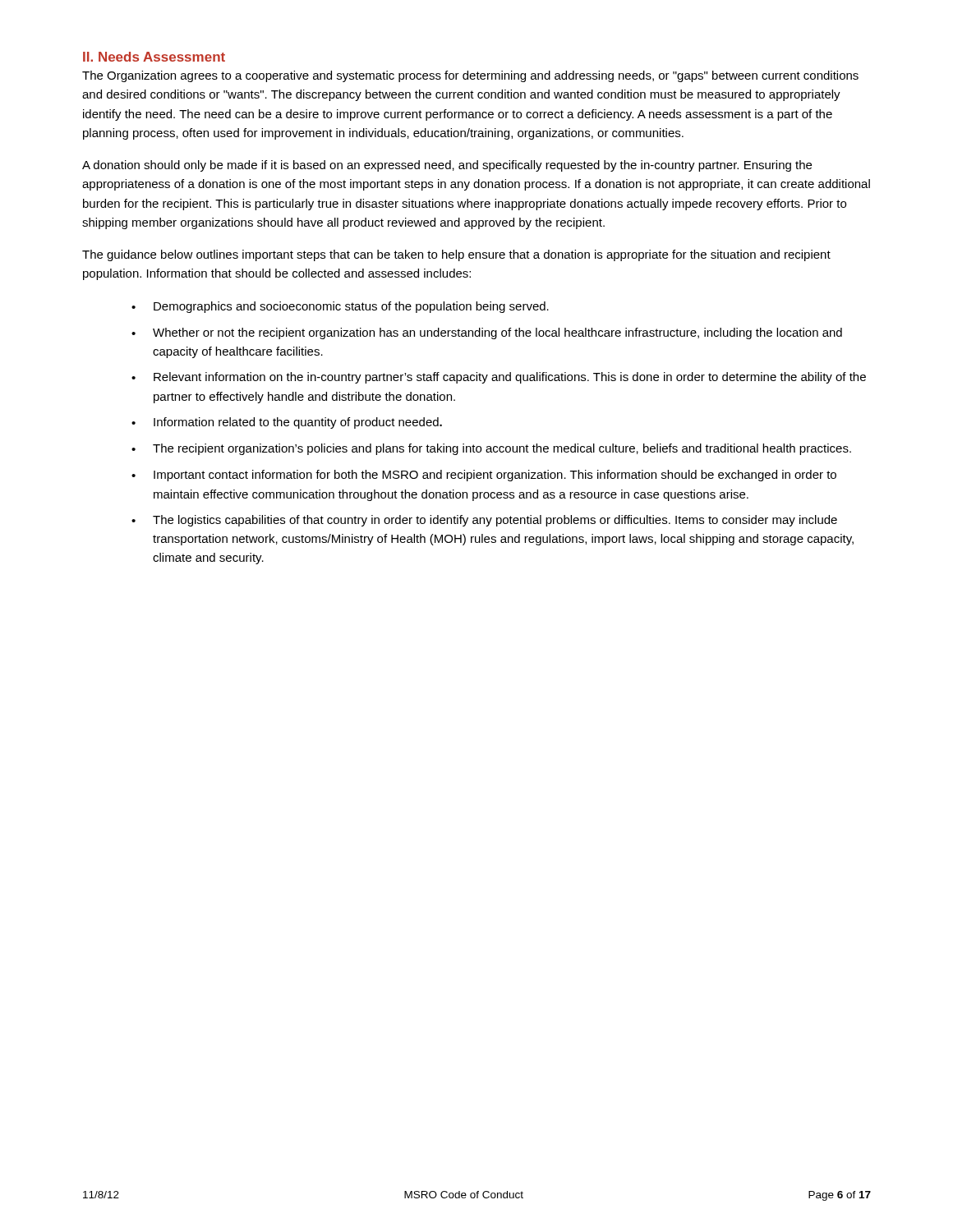Find the text starting "A donation should only be made if it"
Viewport: 953px width, 1232px height.
point(476,193)
